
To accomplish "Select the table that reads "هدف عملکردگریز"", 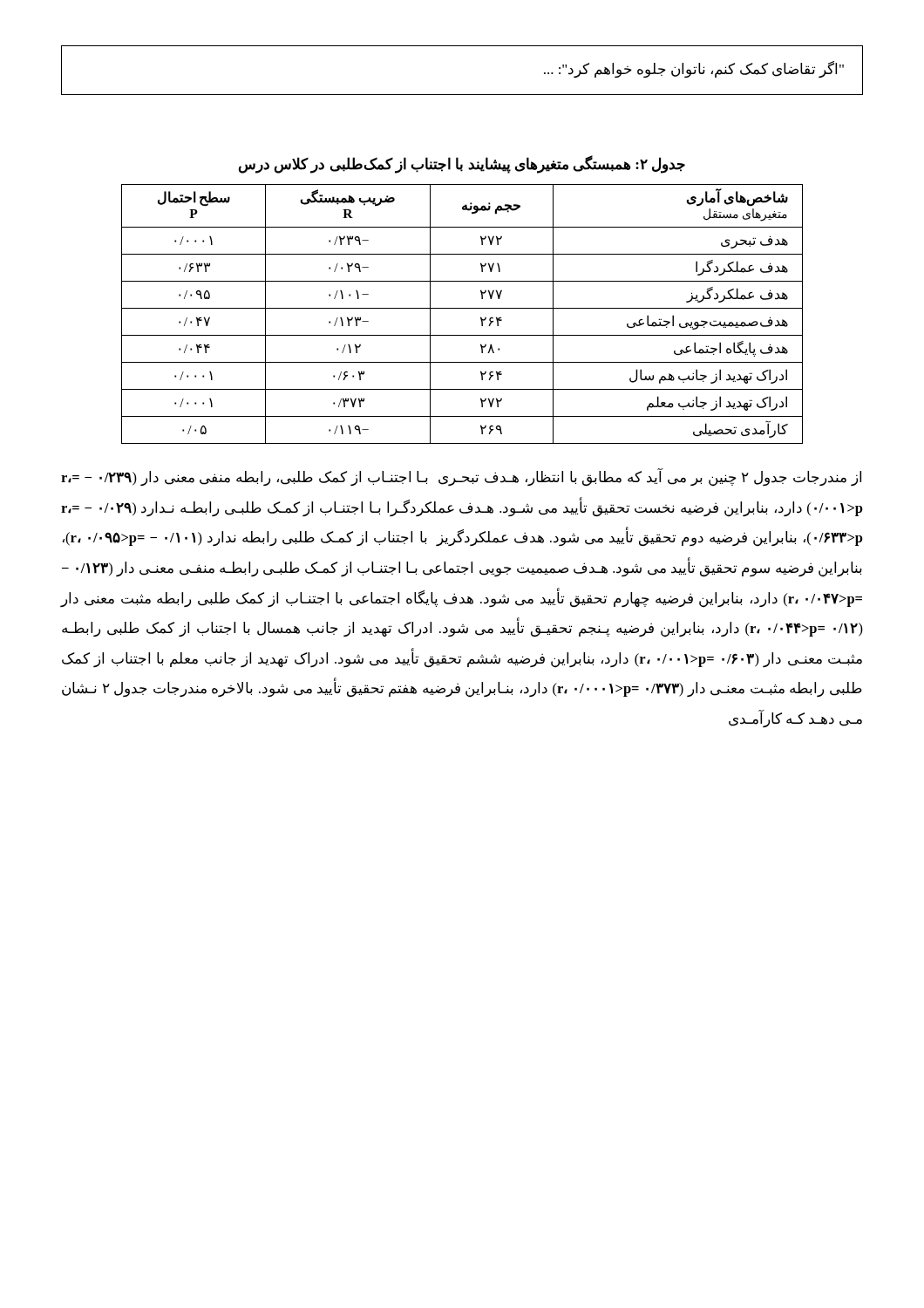I will click(462, 314).
